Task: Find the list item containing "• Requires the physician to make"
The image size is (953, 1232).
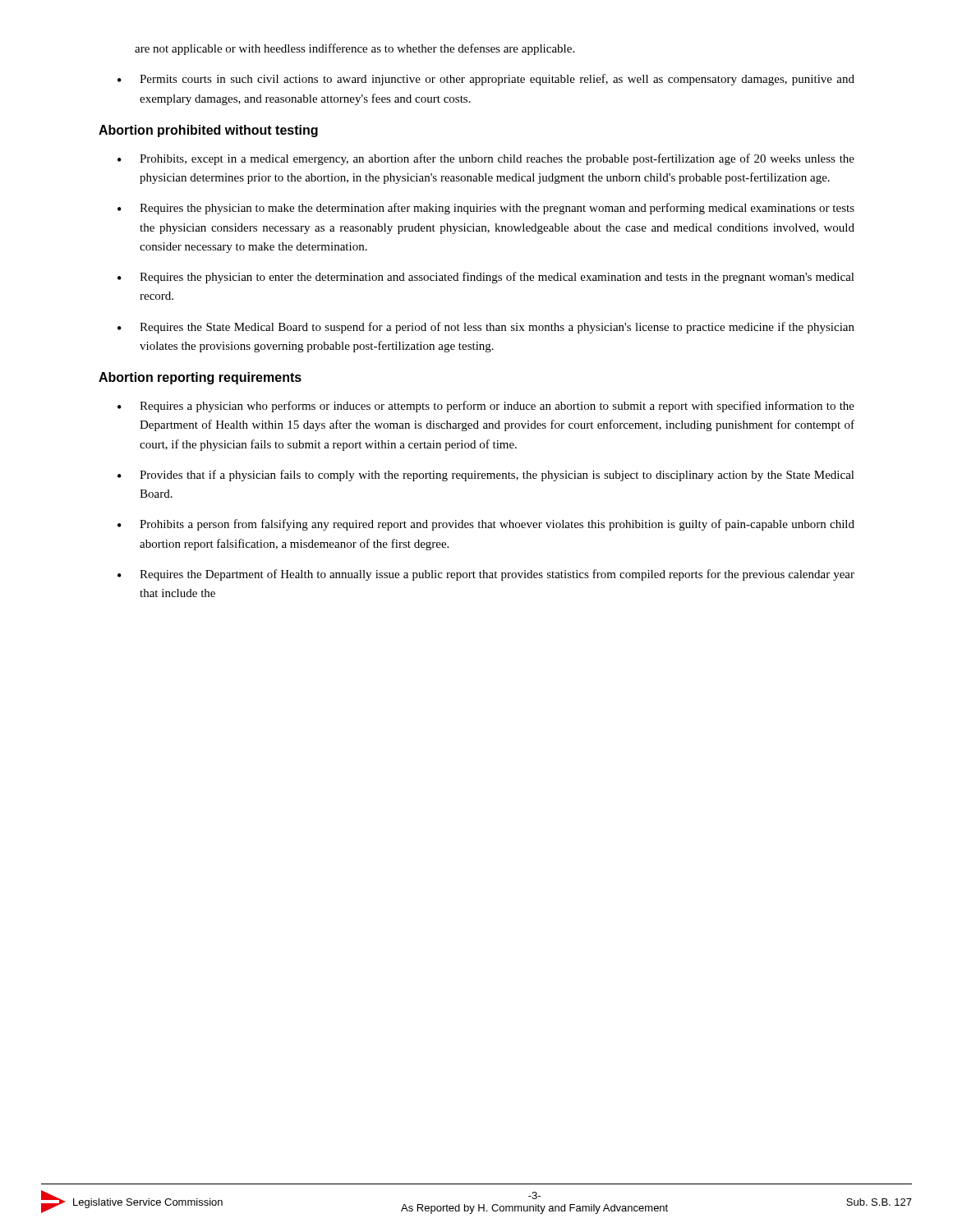Action: 486,228
